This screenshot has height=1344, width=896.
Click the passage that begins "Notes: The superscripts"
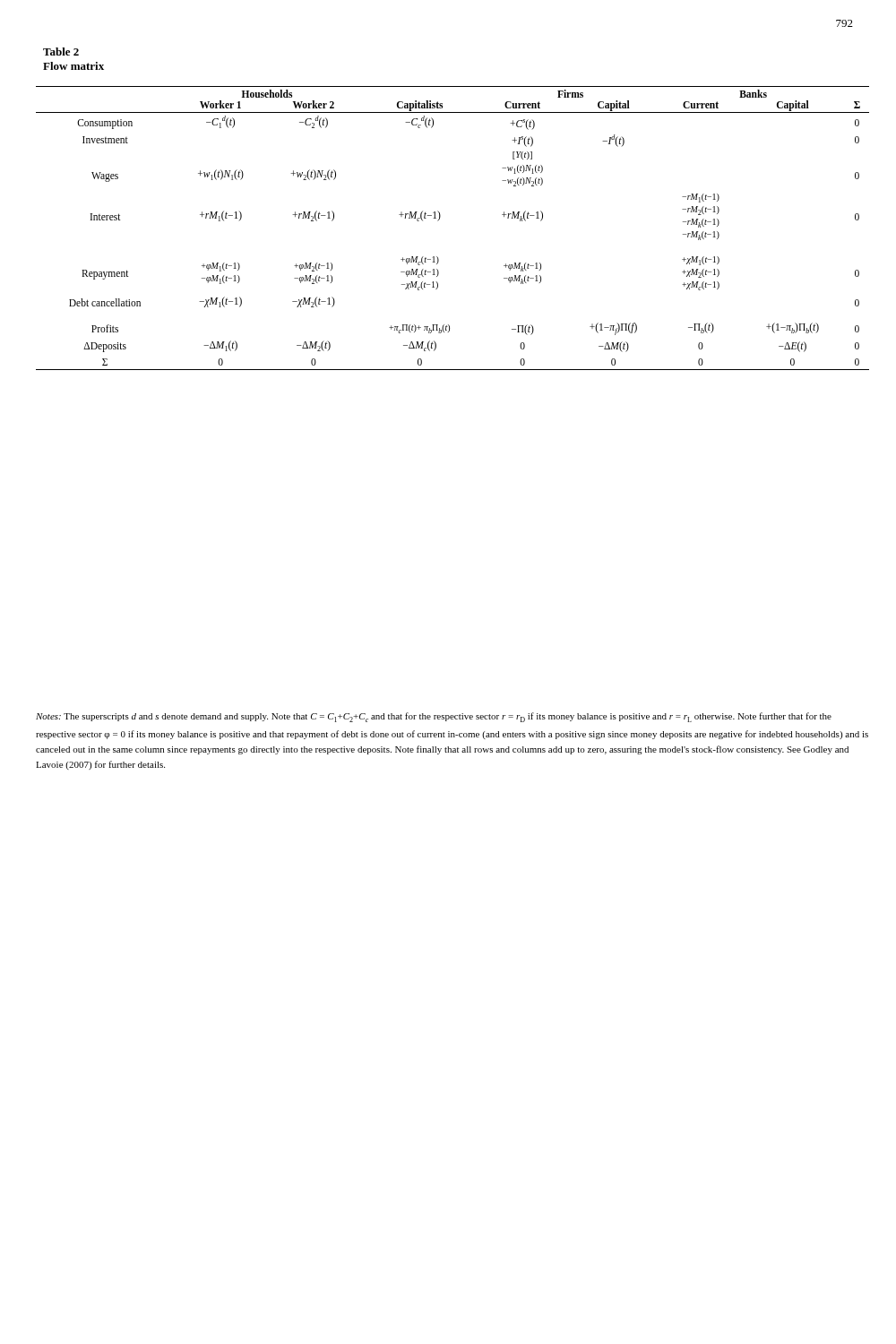click(x=452, y=740)
